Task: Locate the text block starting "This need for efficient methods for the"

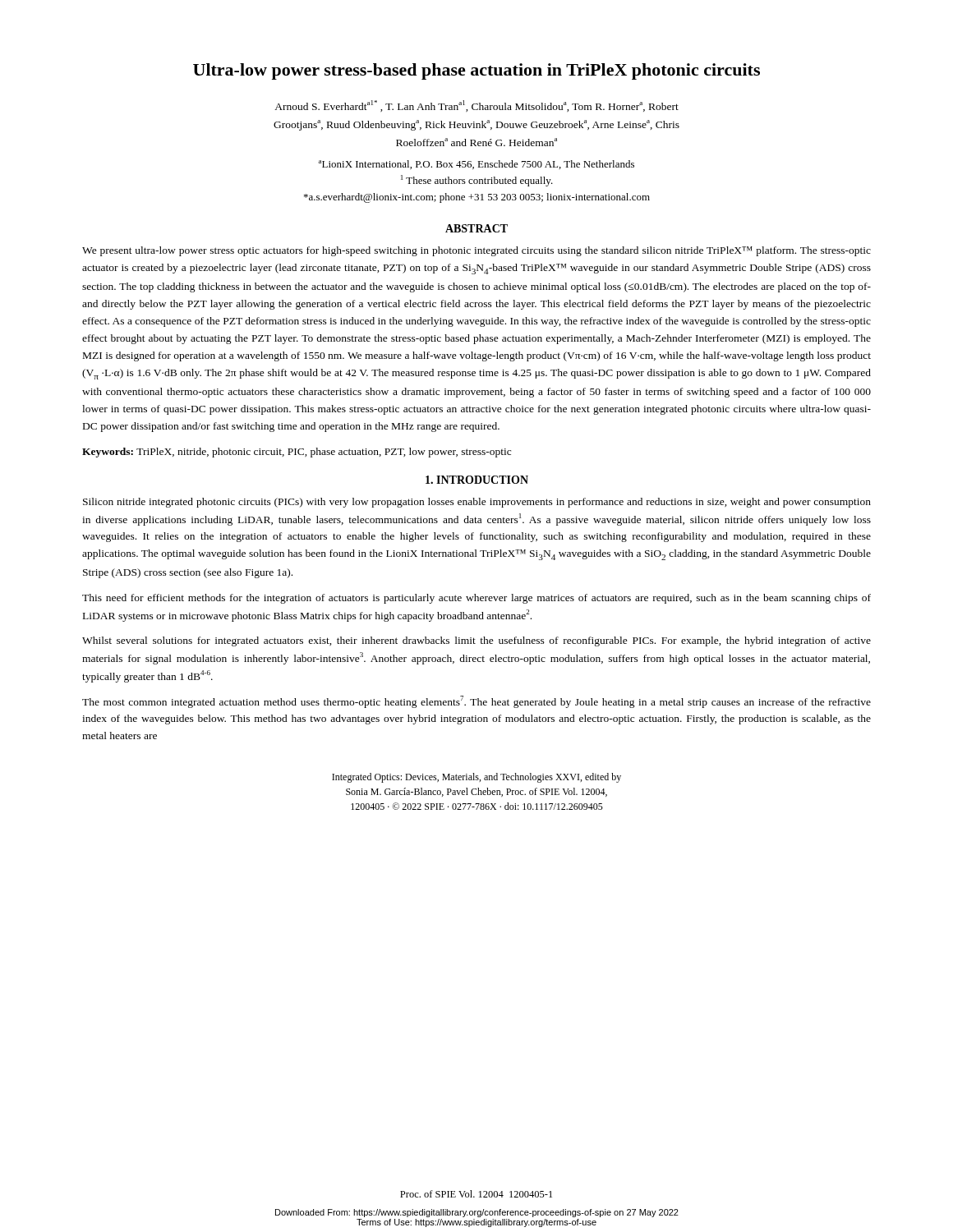Action: point(476,606)
